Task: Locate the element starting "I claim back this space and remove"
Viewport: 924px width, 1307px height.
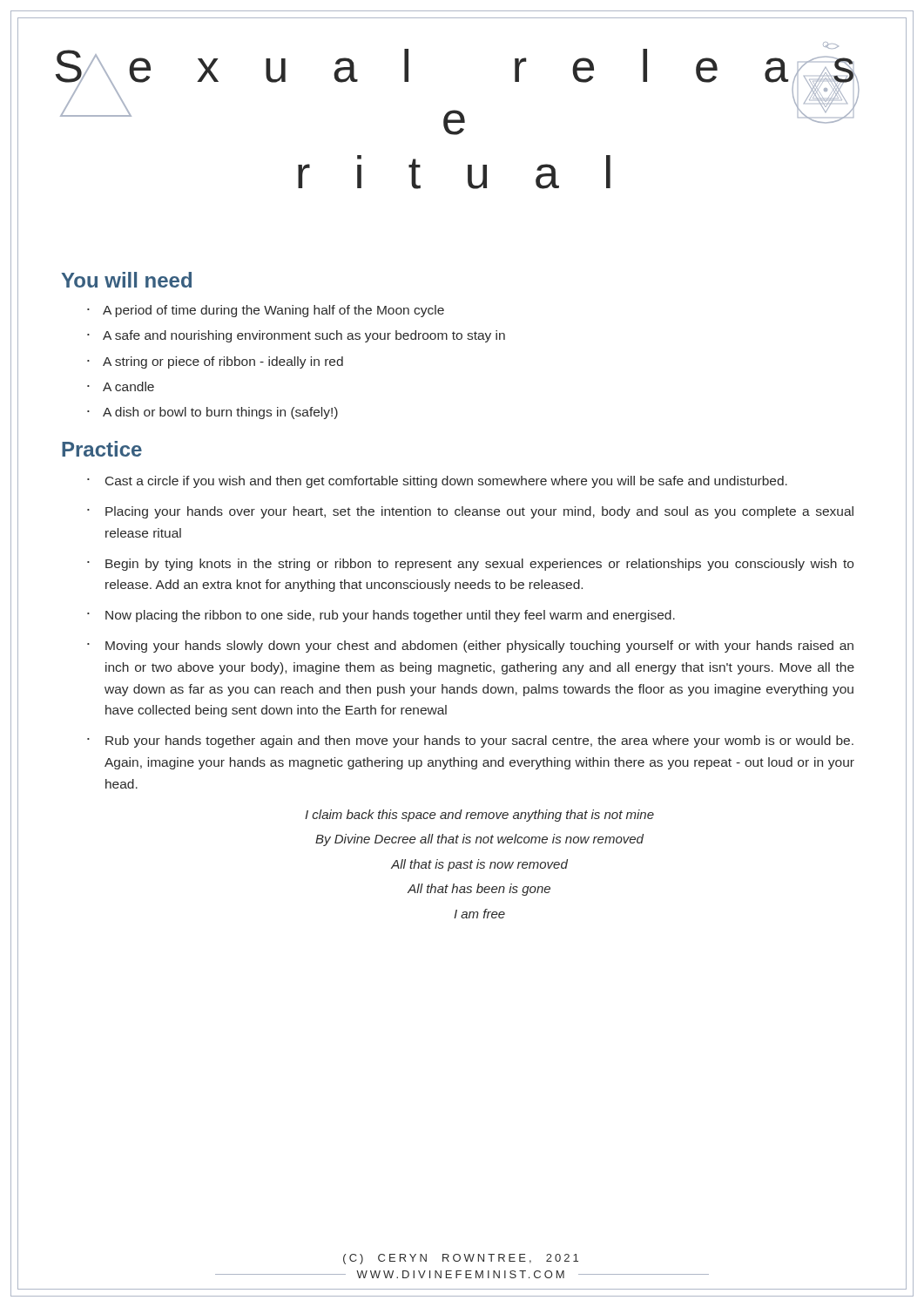Action: (x=479, y=864)
